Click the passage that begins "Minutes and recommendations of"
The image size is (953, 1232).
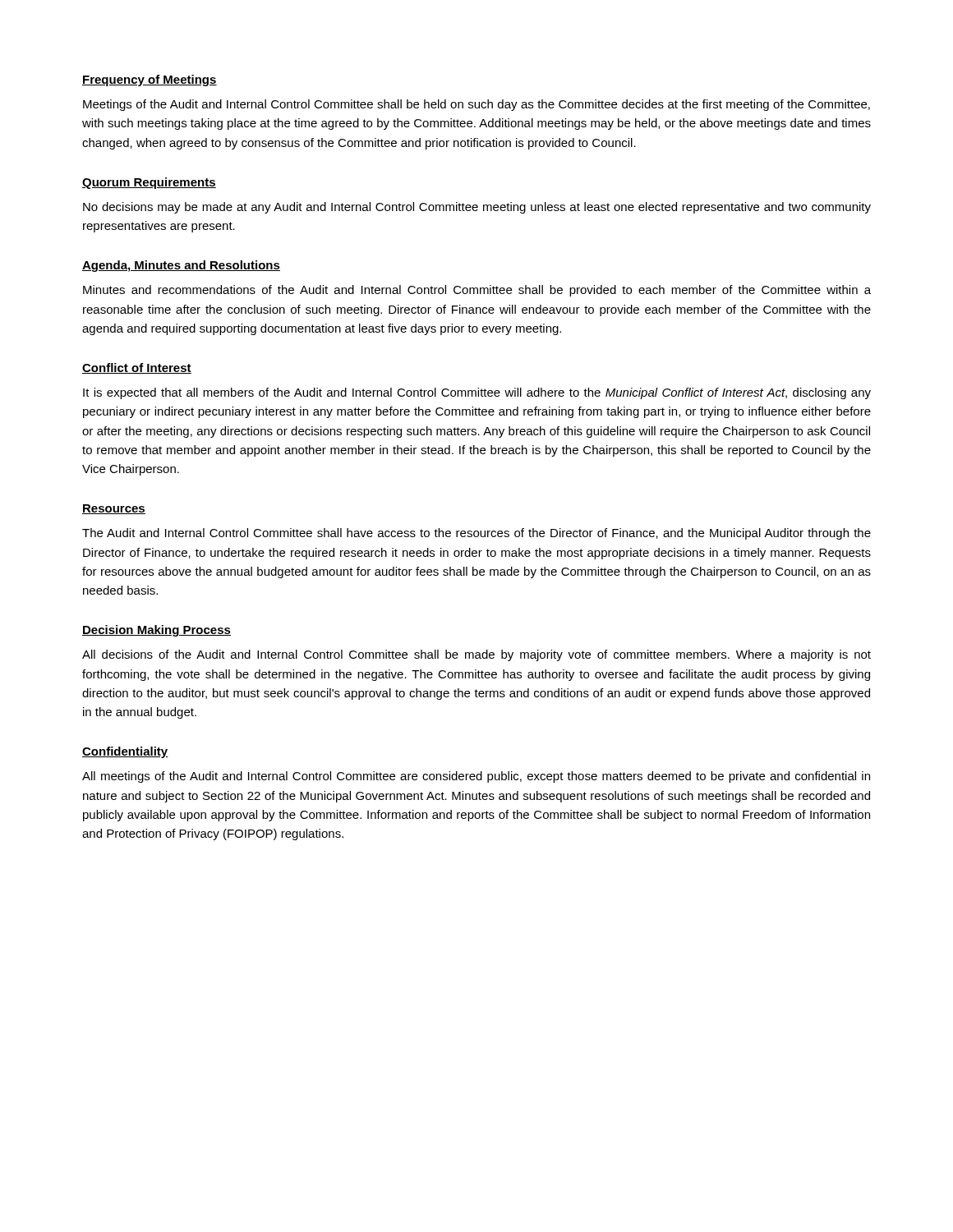476,309
